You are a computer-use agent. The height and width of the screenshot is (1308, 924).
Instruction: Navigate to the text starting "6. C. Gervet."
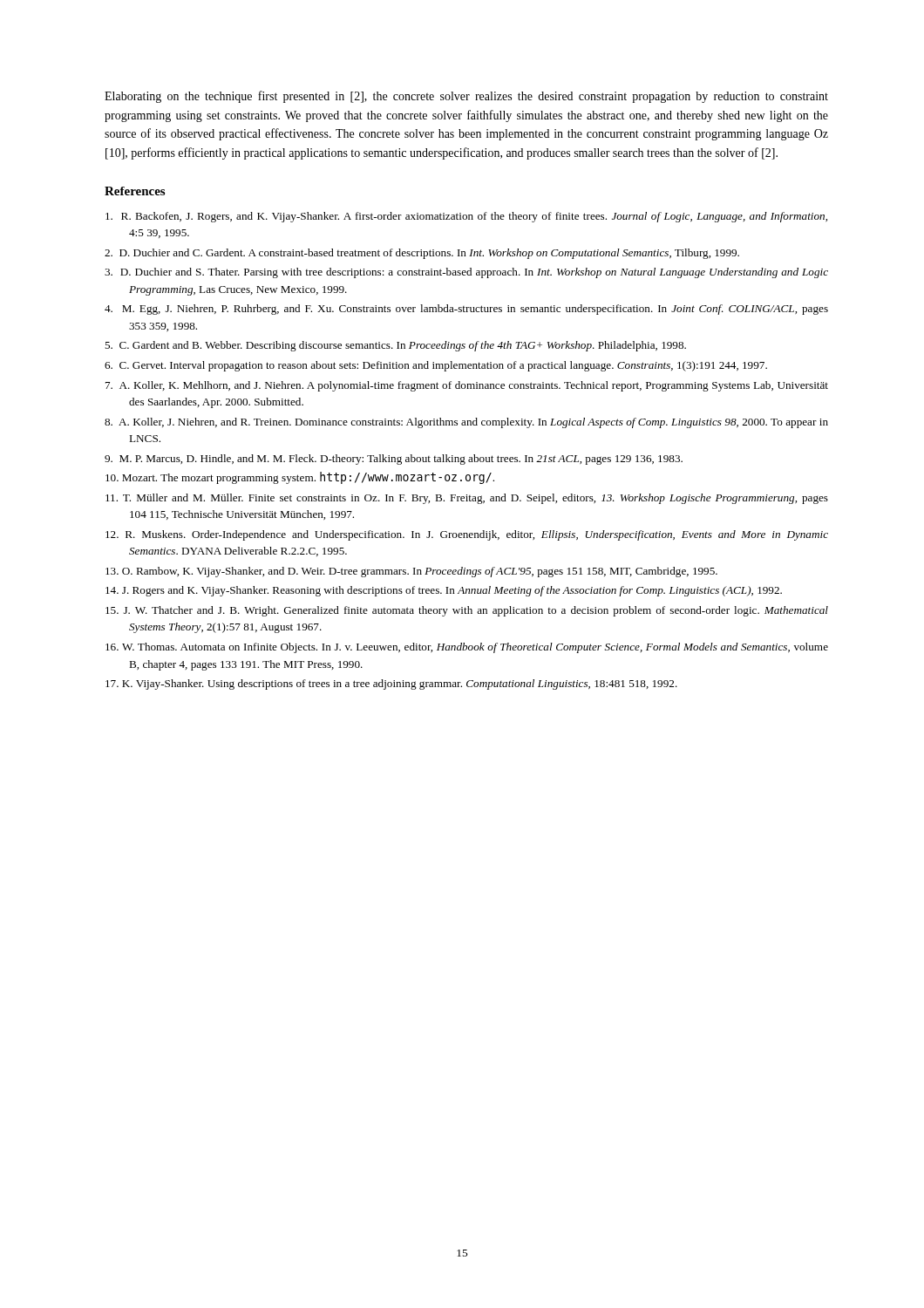point(436,365)
